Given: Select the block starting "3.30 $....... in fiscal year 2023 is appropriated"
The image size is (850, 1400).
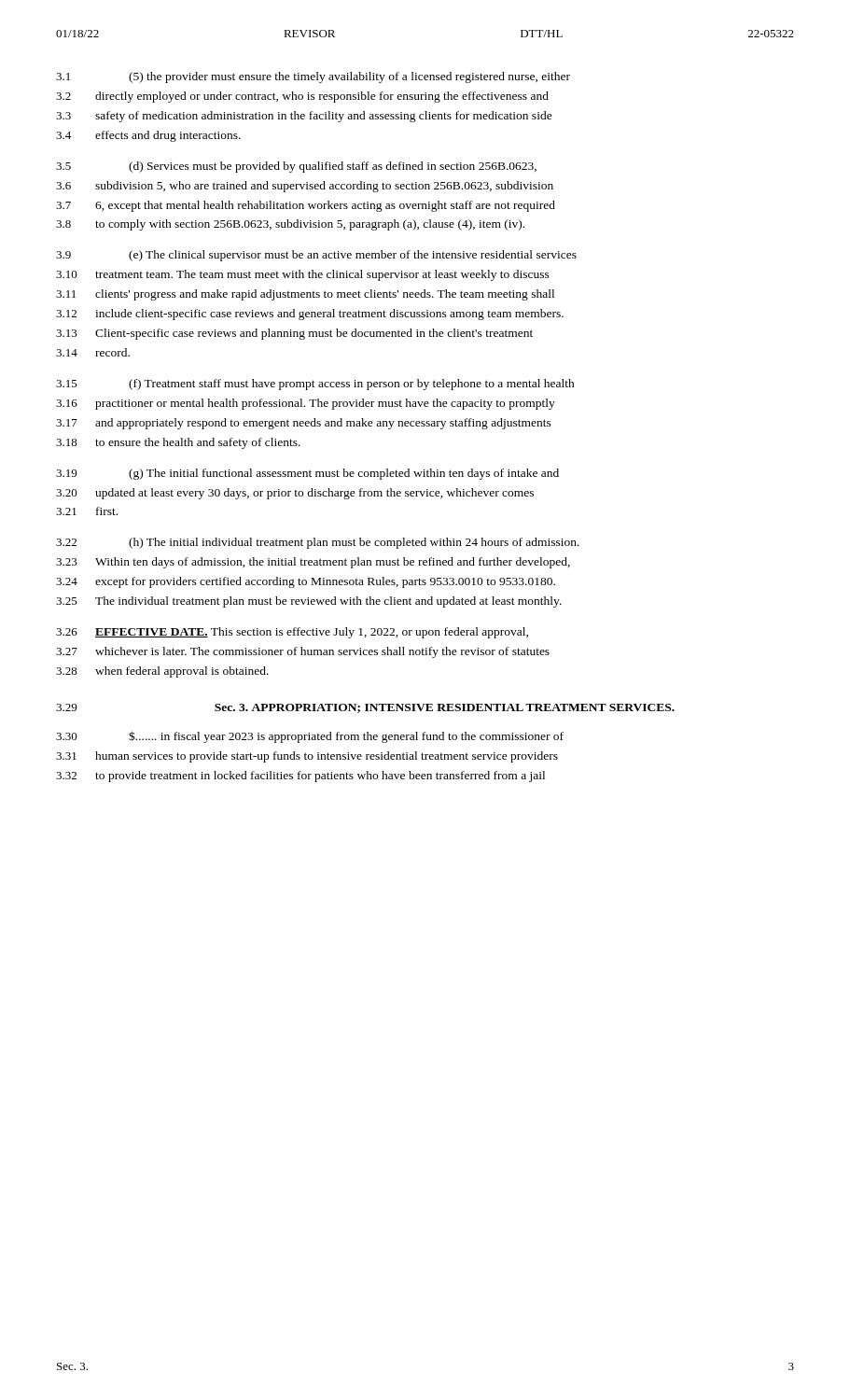Looking at the screenshot, I should click(425, 737).
